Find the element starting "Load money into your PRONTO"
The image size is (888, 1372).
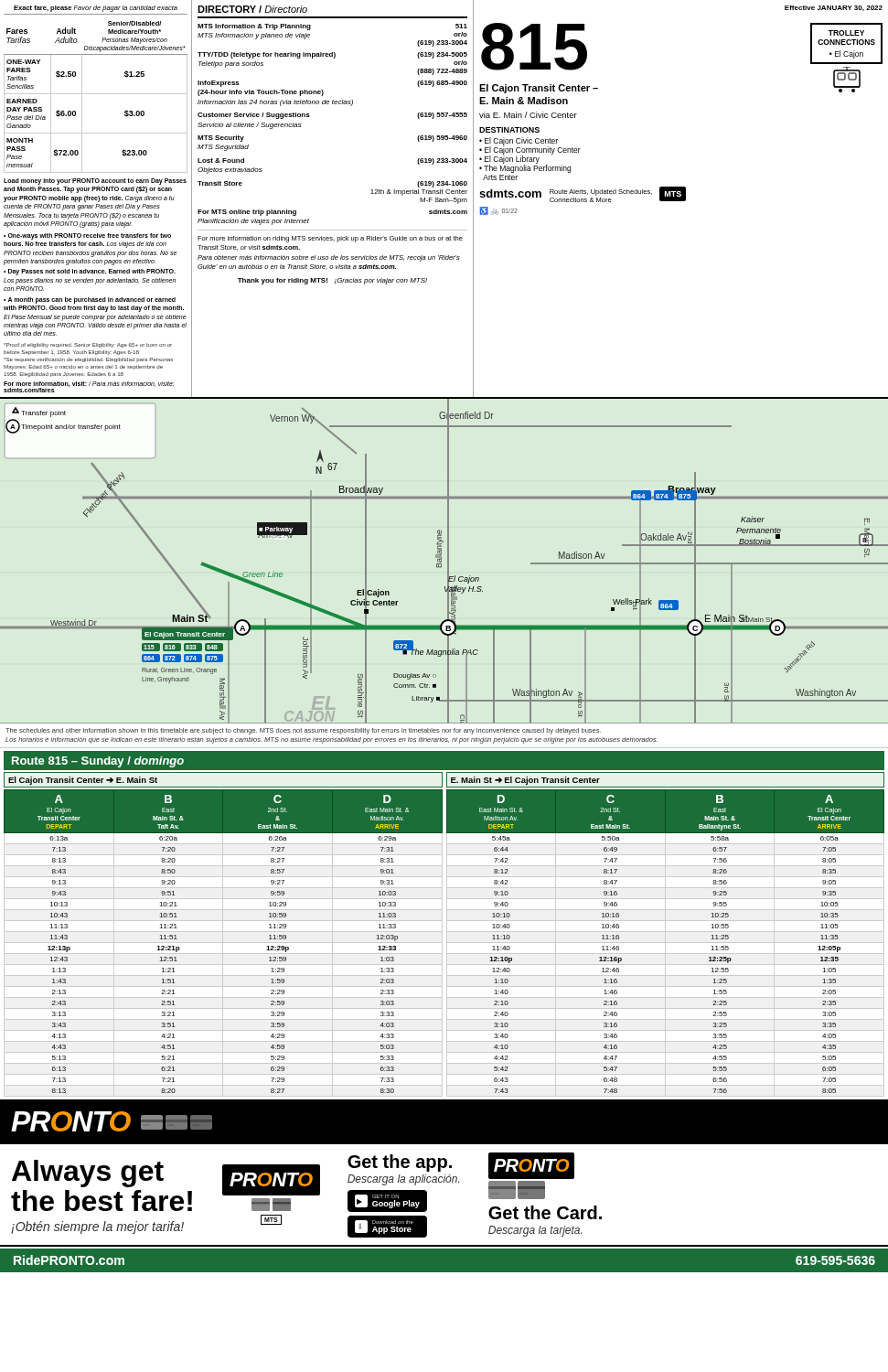coord(95,202)
